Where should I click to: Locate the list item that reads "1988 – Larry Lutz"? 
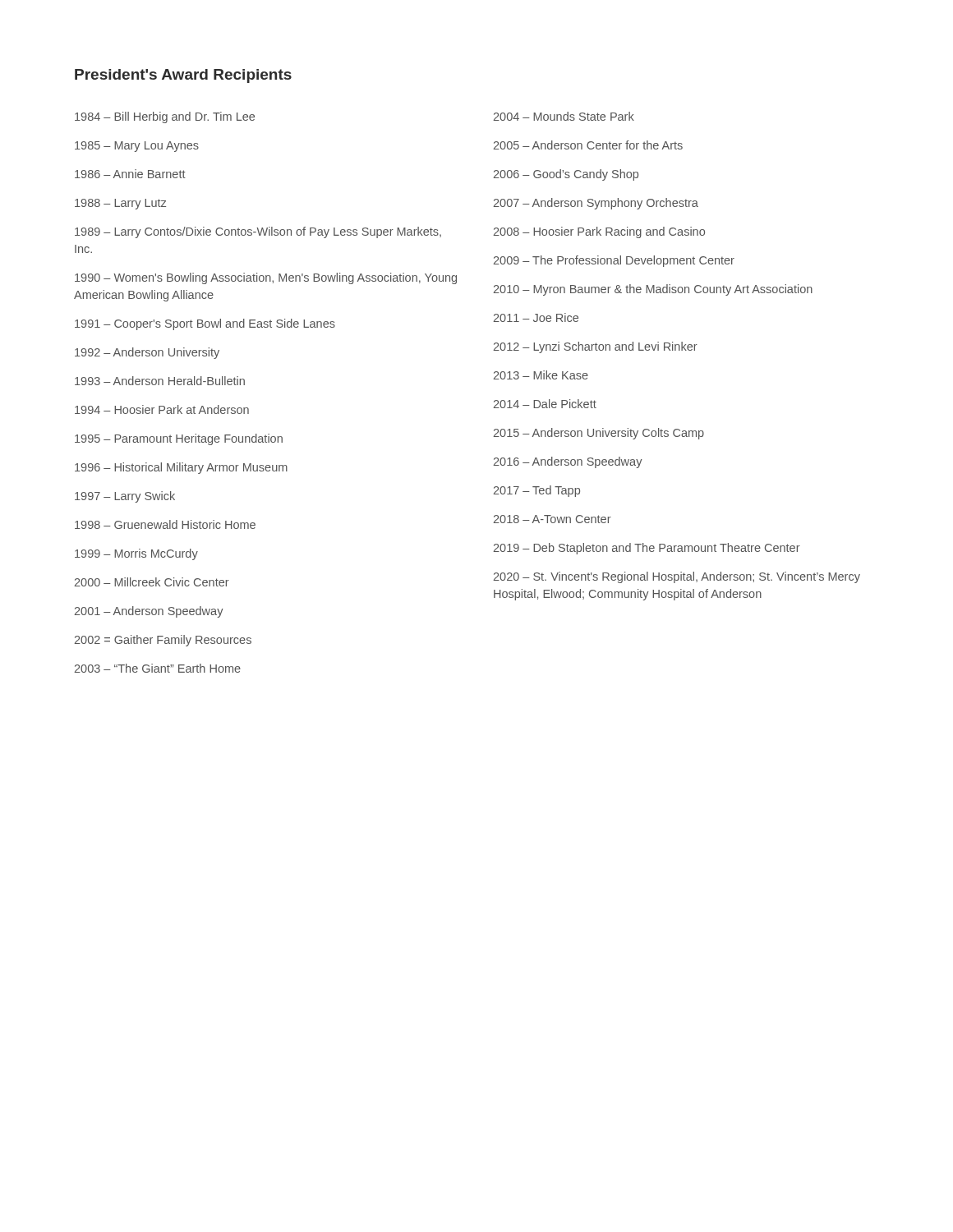coord(120,203)
